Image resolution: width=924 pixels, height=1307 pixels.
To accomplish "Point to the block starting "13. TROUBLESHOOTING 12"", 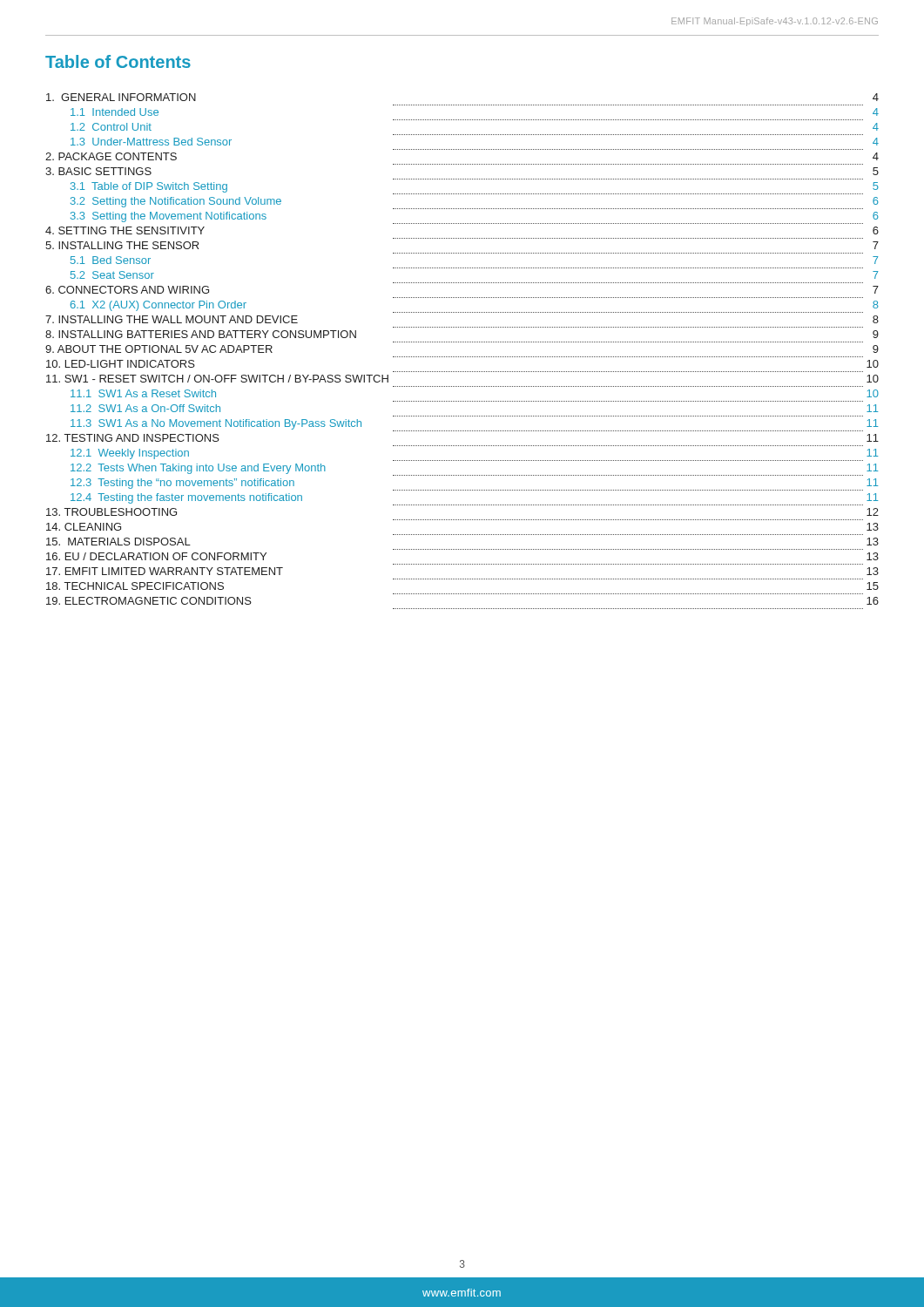I will pyautogui.click(x=462, y=512).
